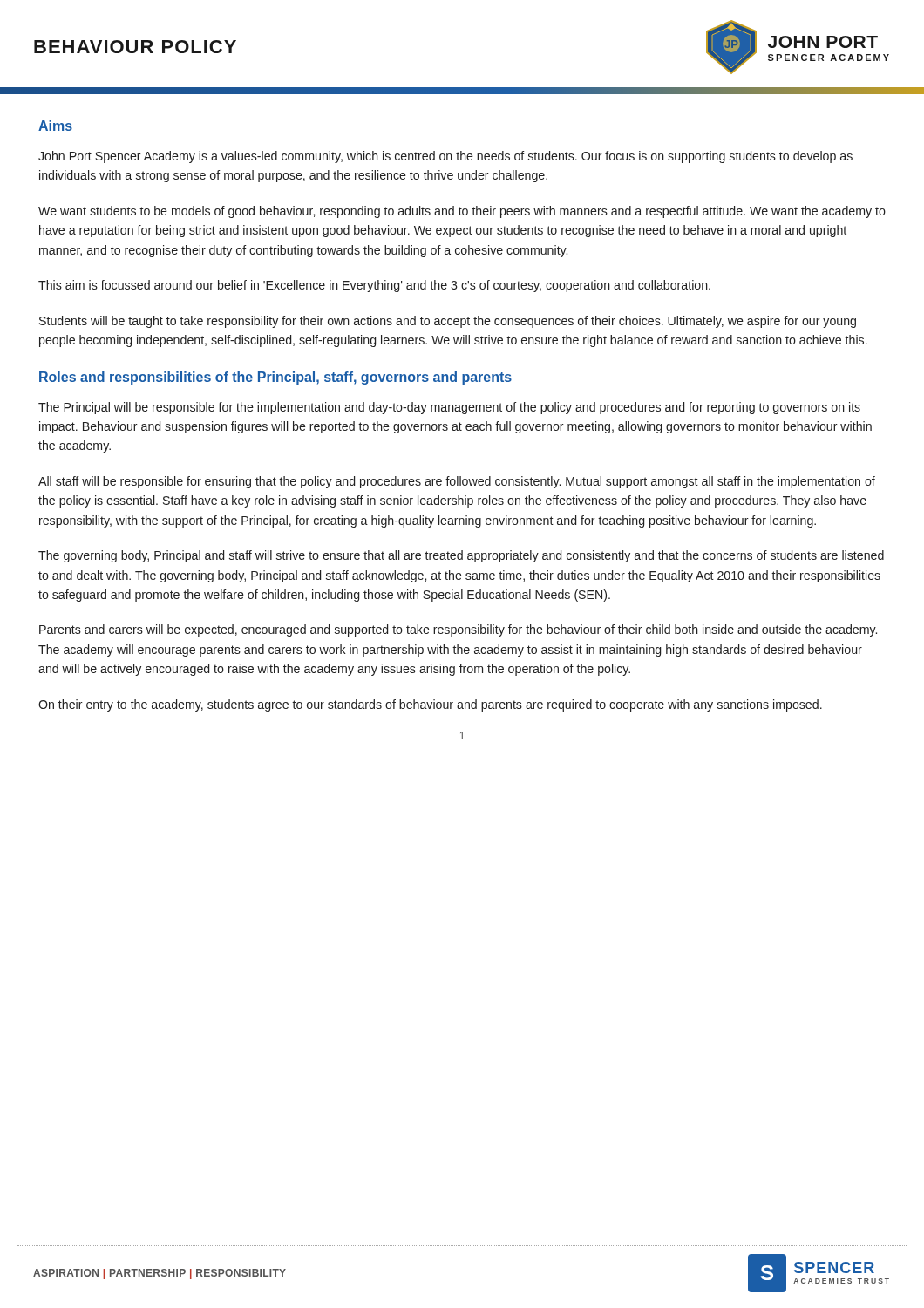Select the section header that reads "Roles and responsibilities of the"
Screen dimensions: 1308x924
[275, 377]
